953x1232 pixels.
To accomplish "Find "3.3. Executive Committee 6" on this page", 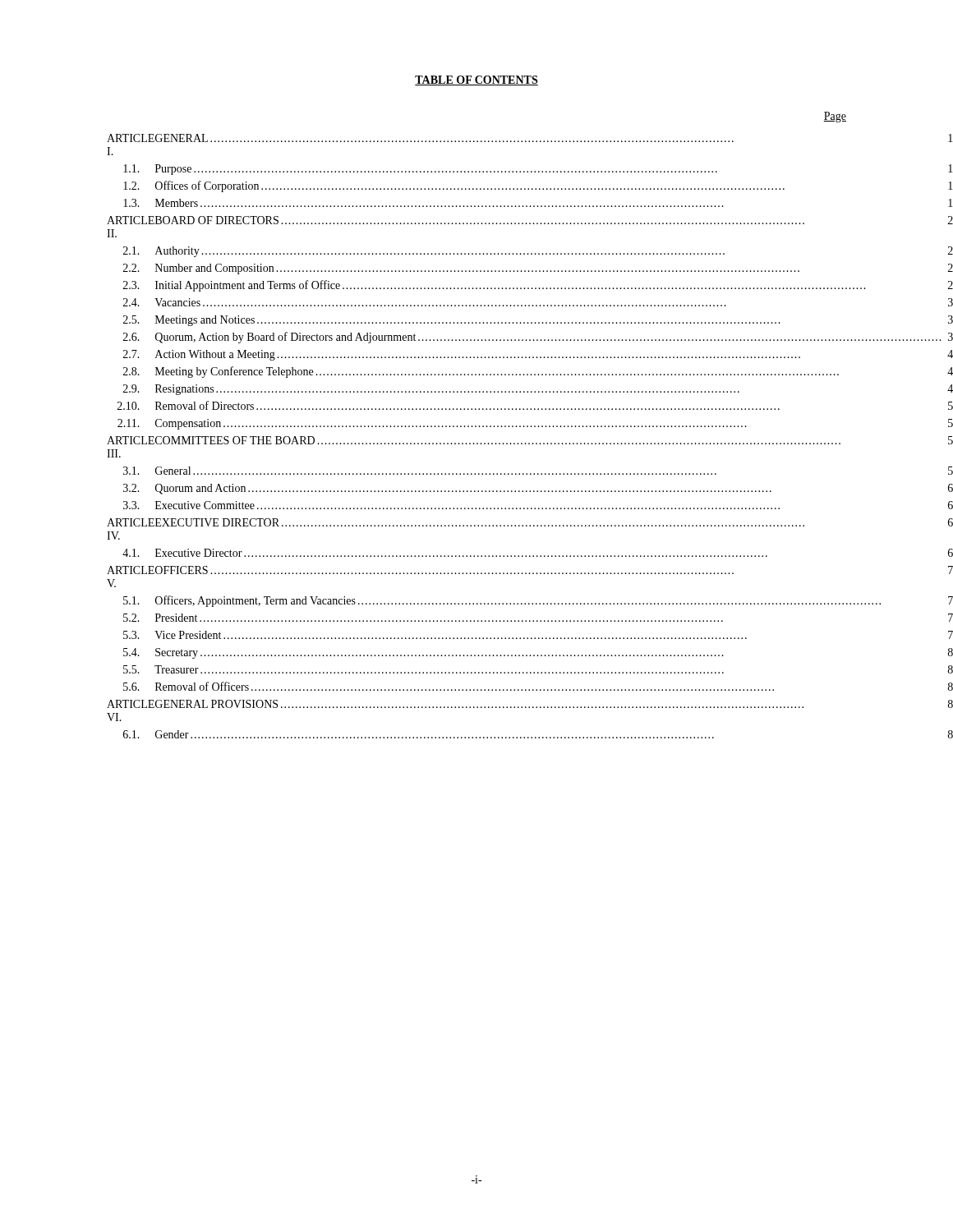I will [530, 505].
